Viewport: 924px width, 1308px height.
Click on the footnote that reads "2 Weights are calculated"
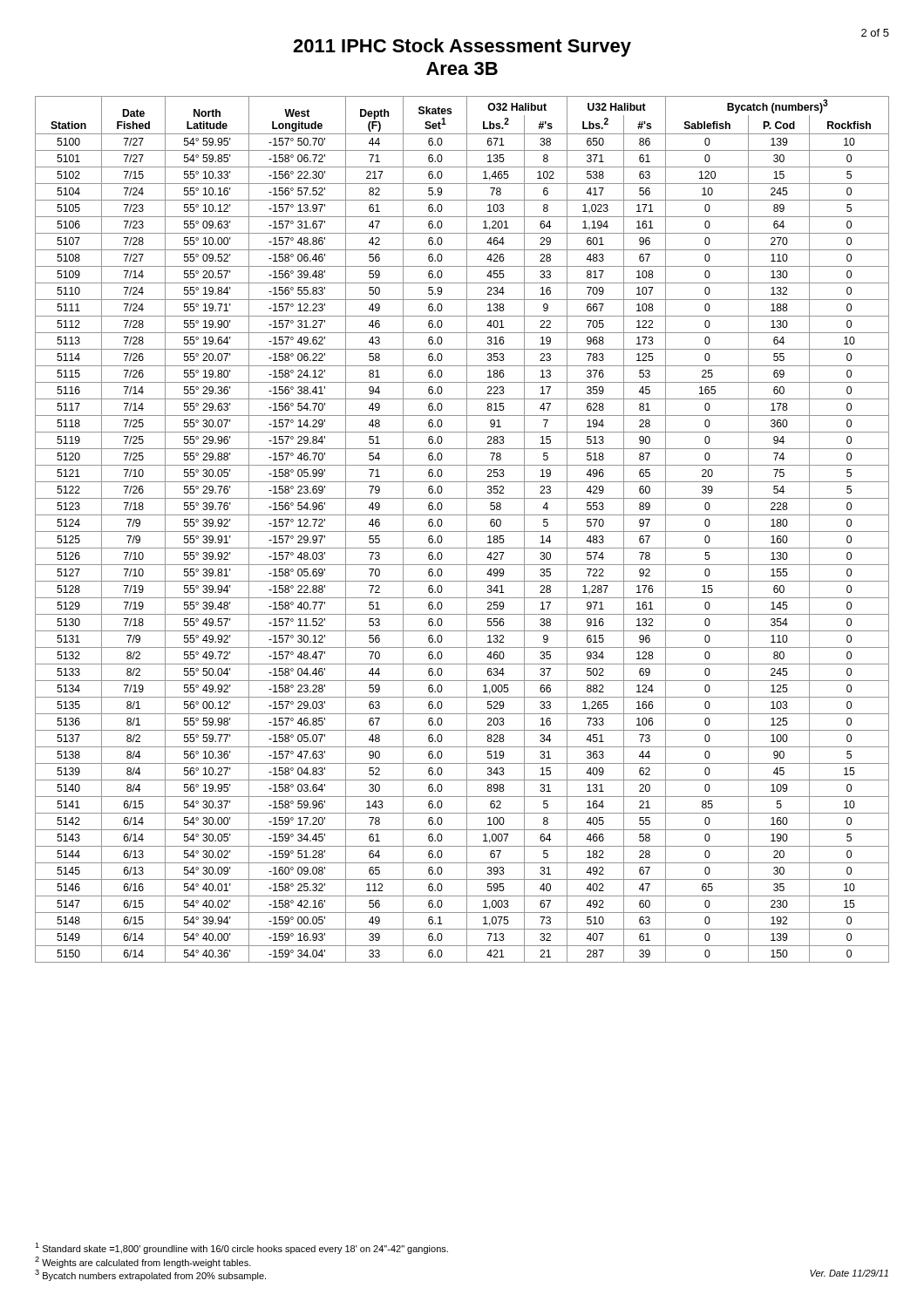click(x=143, y=1262)
